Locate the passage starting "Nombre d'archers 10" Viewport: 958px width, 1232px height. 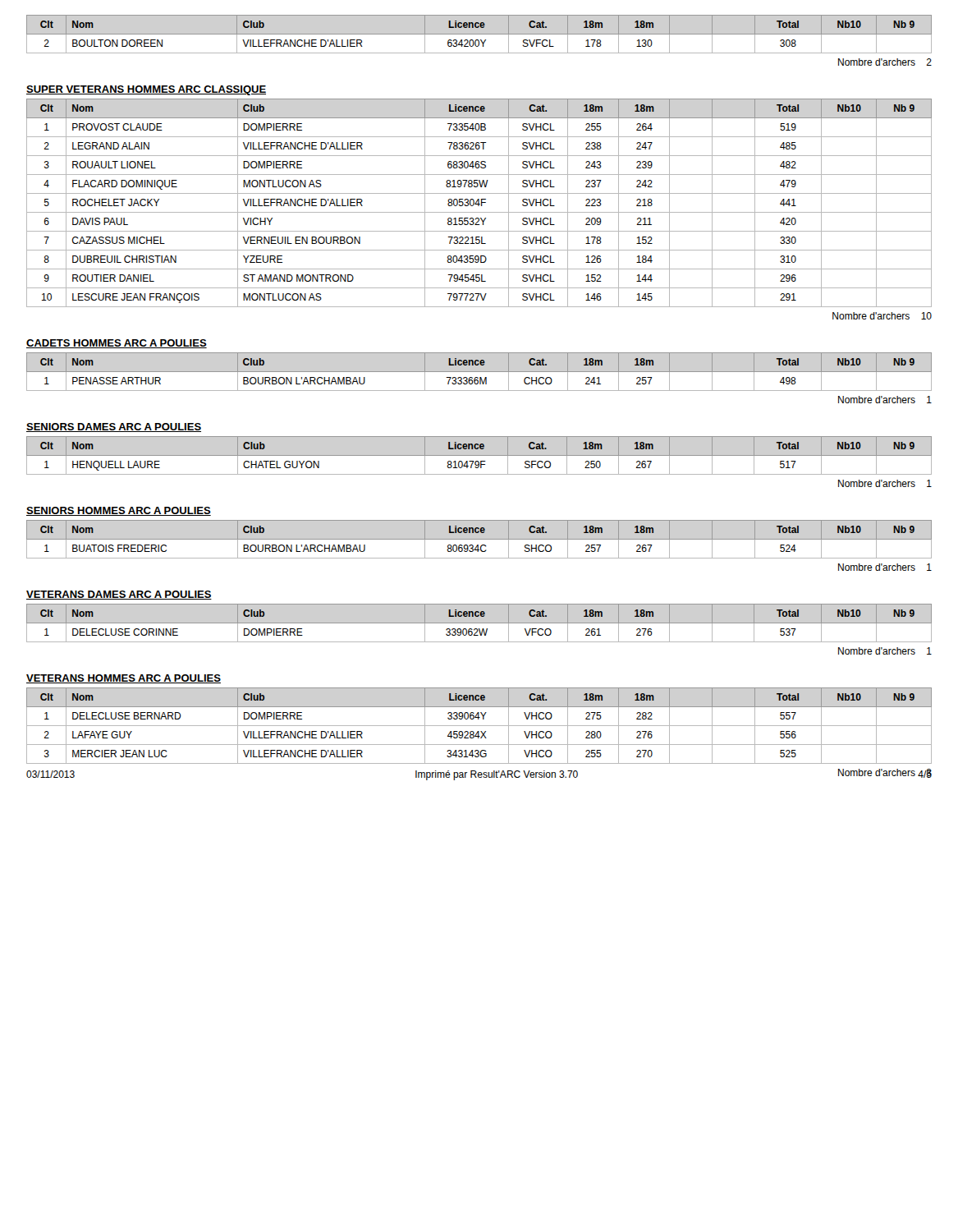[x=882, y=316]
